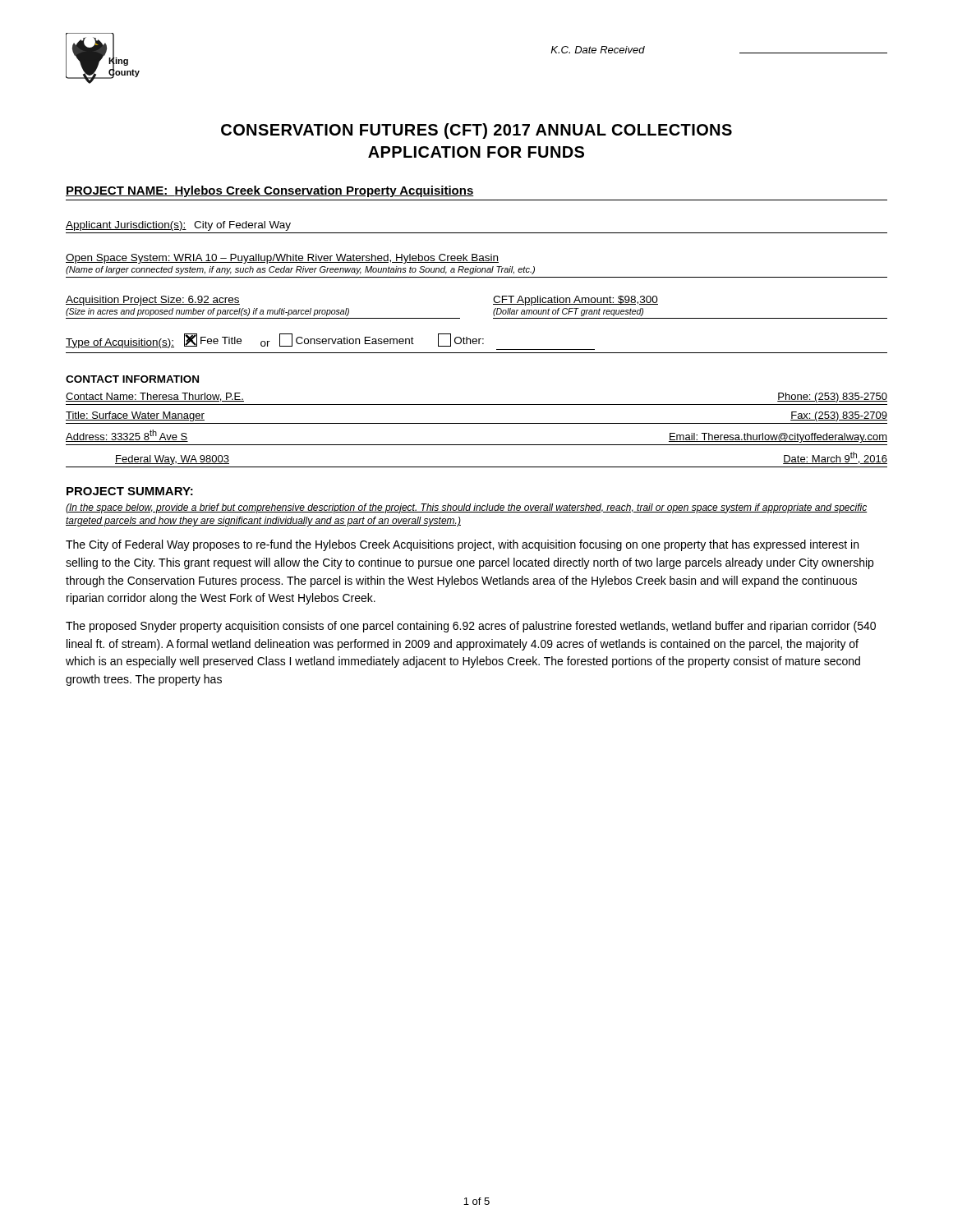Image resolution: width=953 pixels, height=1232 pixels.
Task: Select the text with the text "Phone: (253) 835-2750"
Action: (832, 396)
